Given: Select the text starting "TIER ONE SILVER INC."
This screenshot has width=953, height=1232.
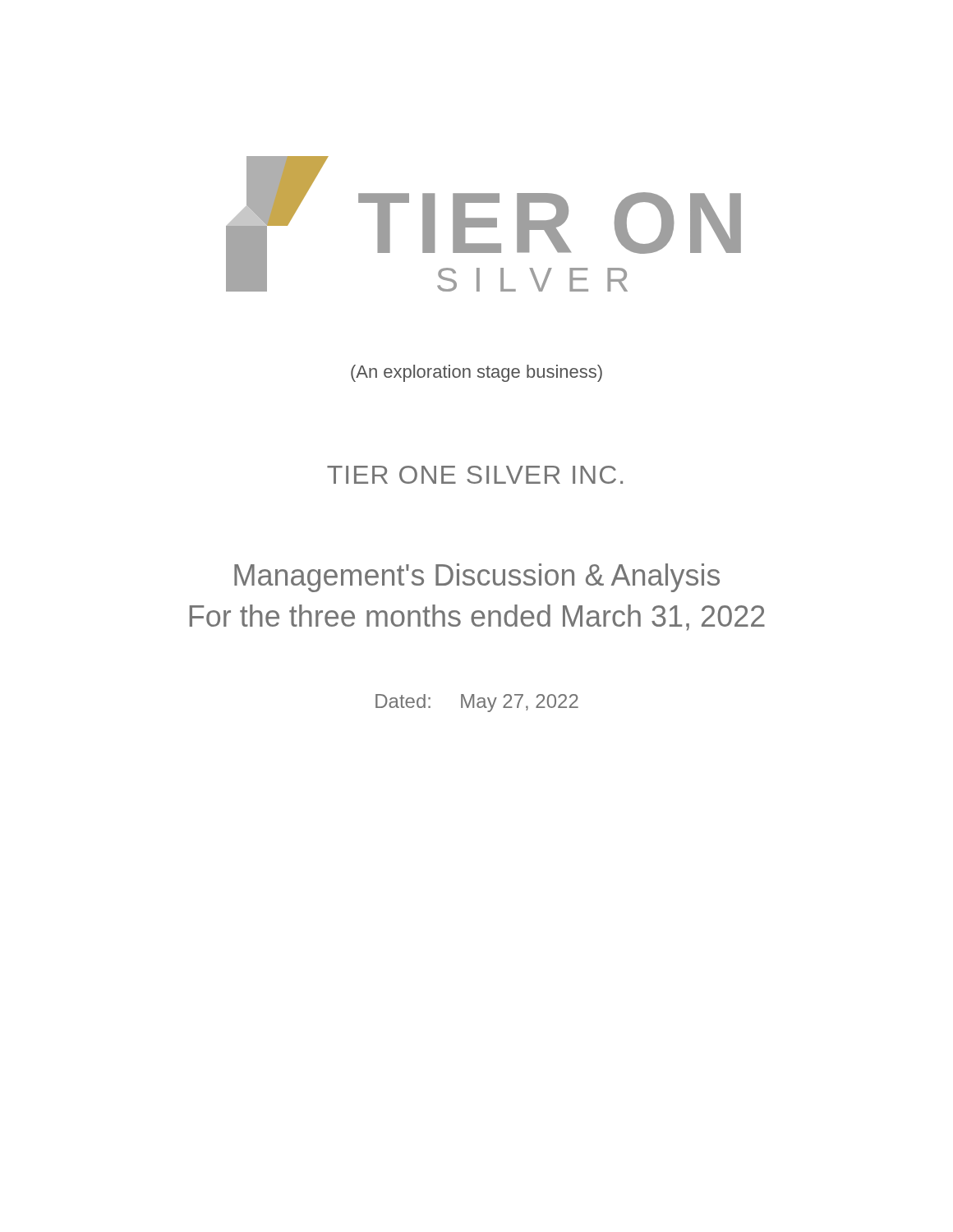Looking at the screenshot, I should pyautogui.click(x=476, y=475).
